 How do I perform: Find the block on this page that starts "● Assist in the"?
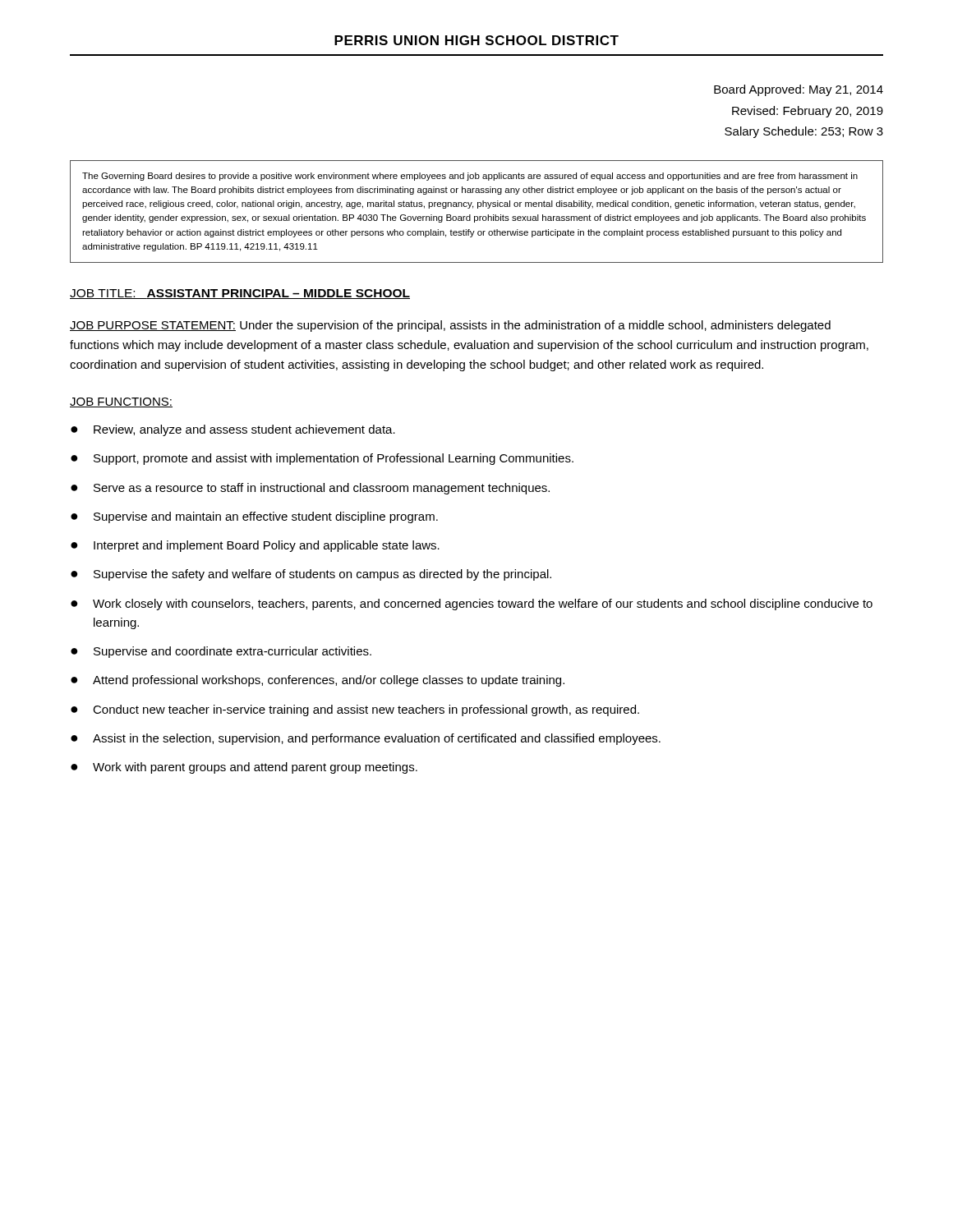[x=476, y=738]
